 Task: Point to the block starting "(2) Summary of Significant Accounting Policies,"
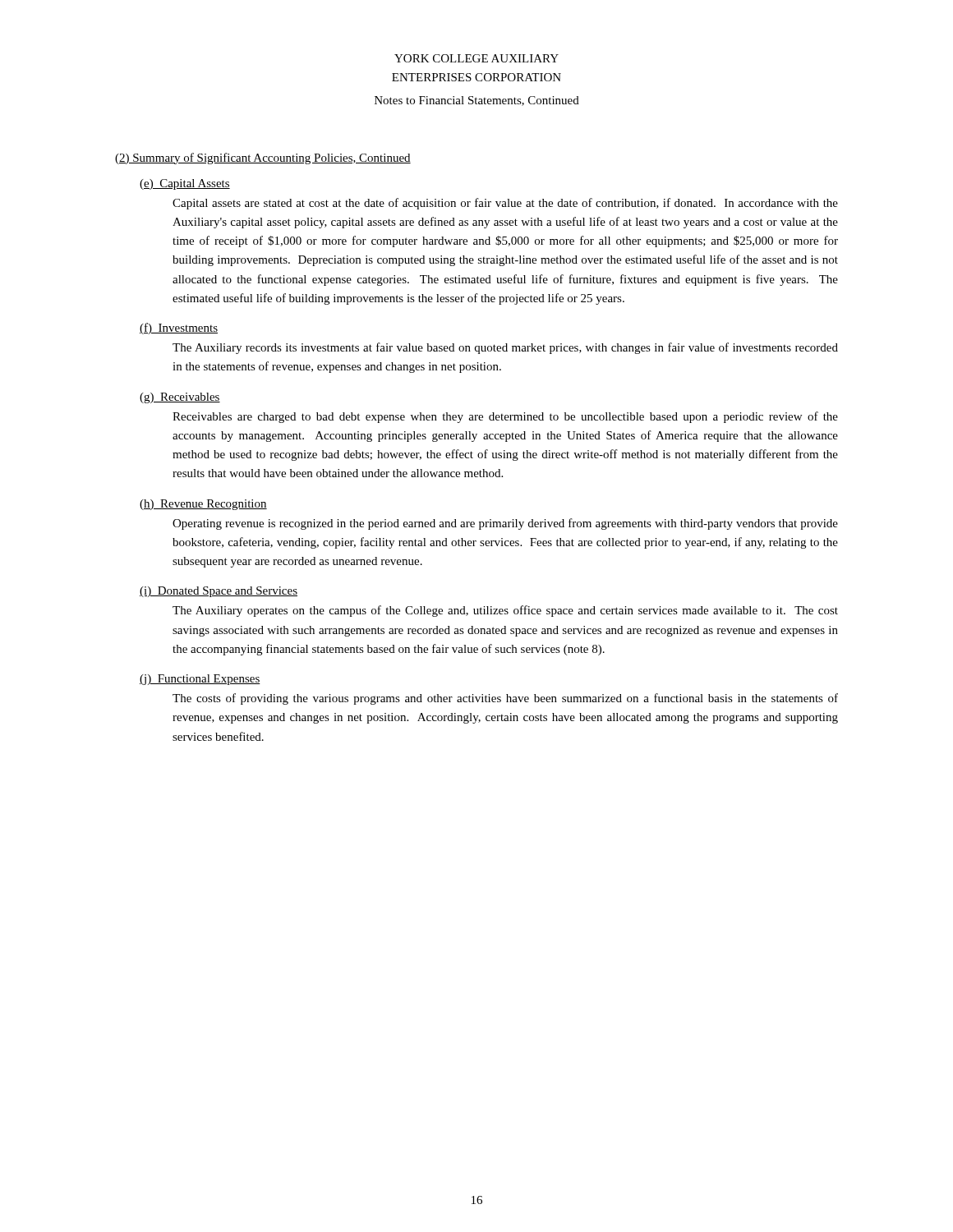click(x=263, y=157)
